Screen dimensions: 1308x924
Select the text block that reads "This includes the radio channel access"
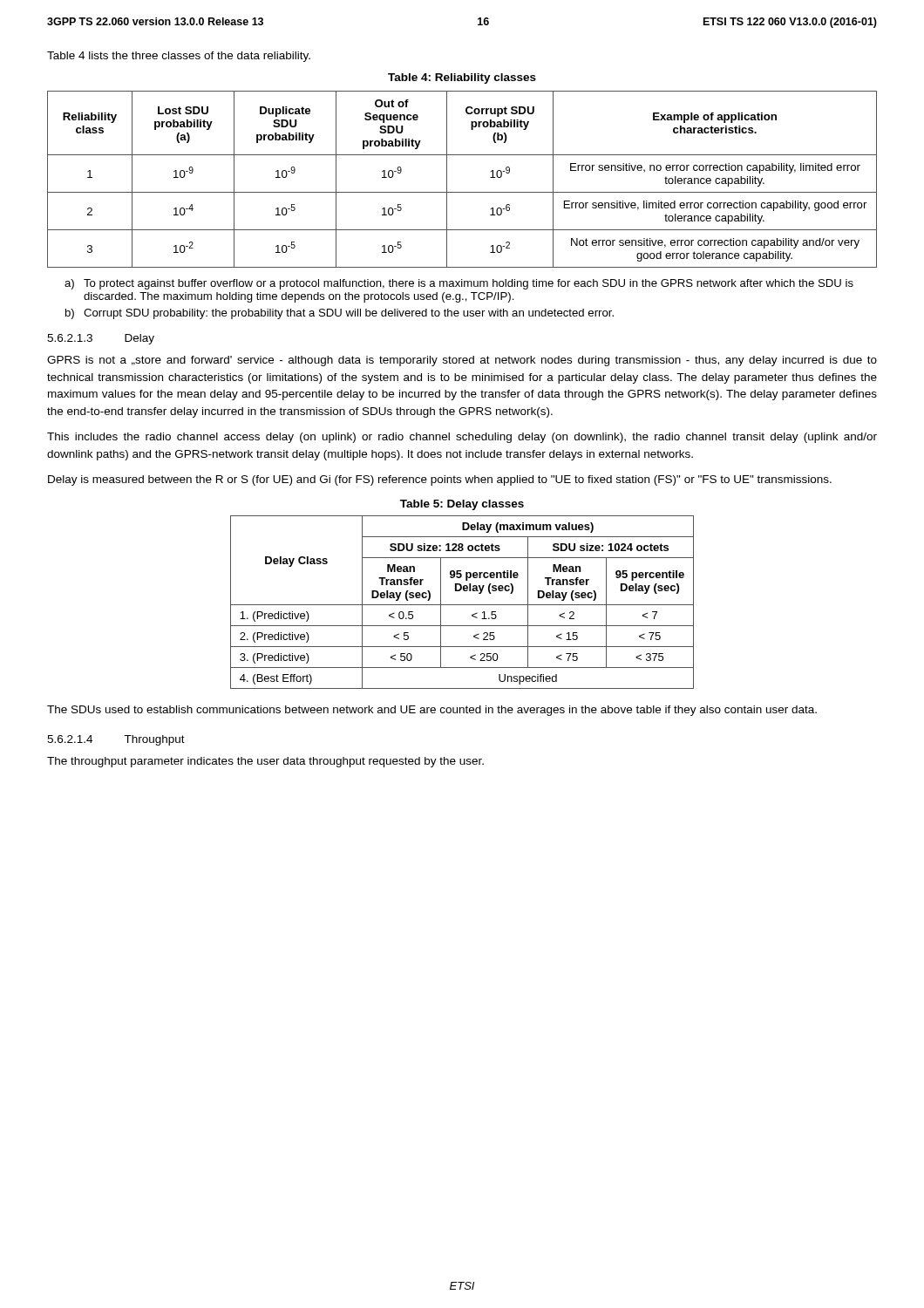click(x=462, y=445)
